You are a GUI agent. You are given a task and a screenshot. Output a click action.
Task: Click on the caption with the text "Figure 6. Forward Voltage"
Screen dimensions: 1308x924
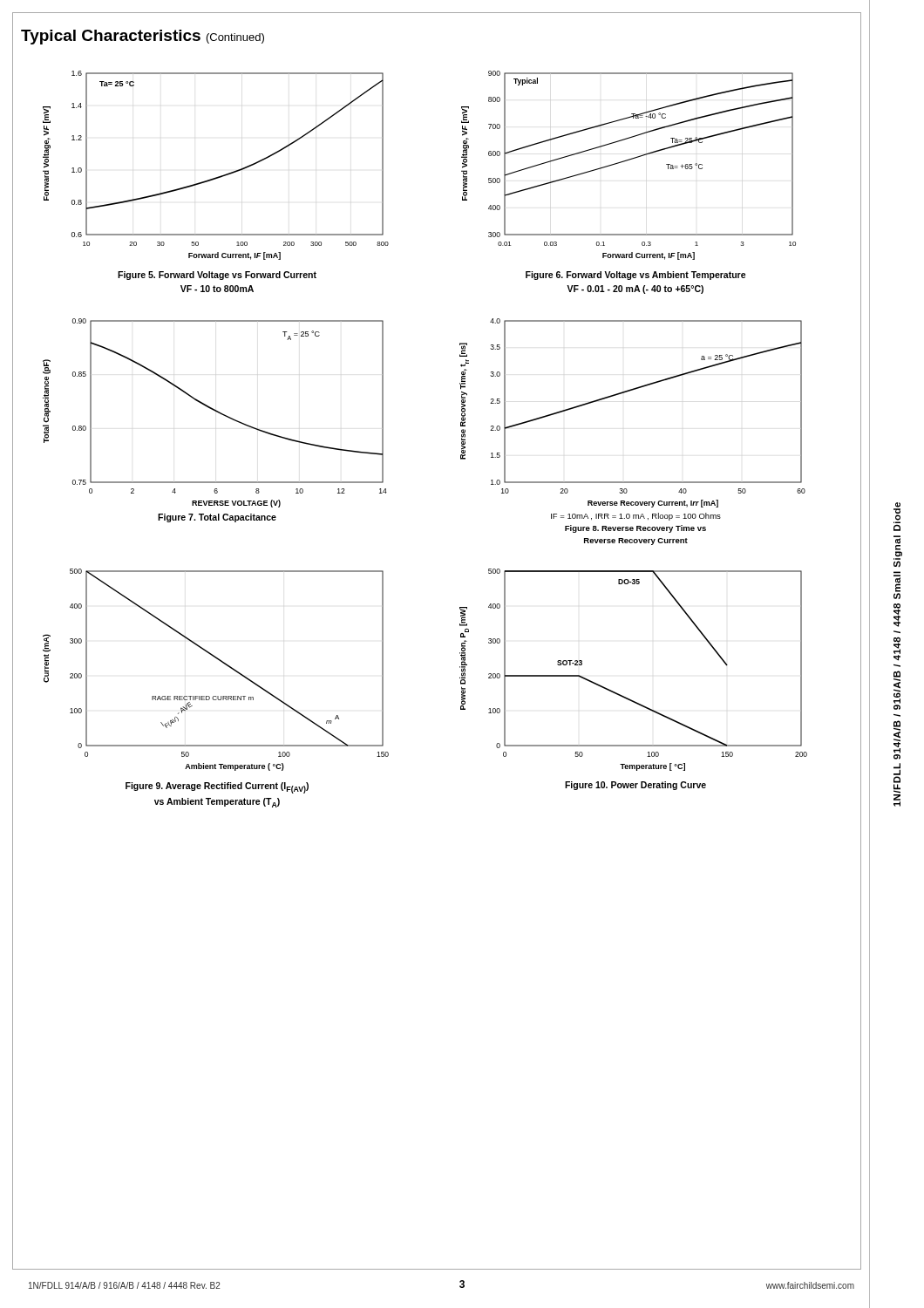coord(635,282)
